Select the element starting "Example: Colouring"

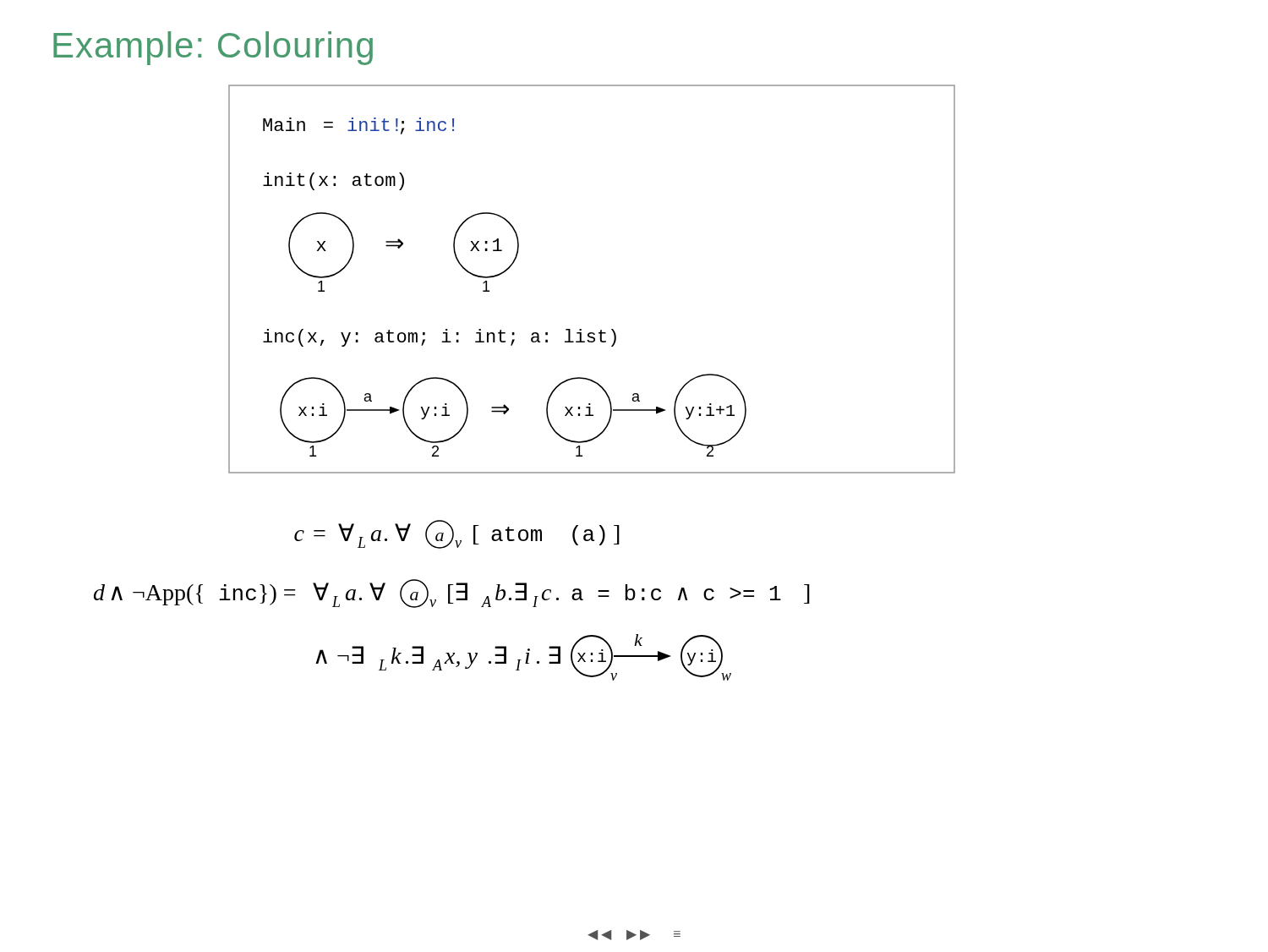(x=213, y=45)
